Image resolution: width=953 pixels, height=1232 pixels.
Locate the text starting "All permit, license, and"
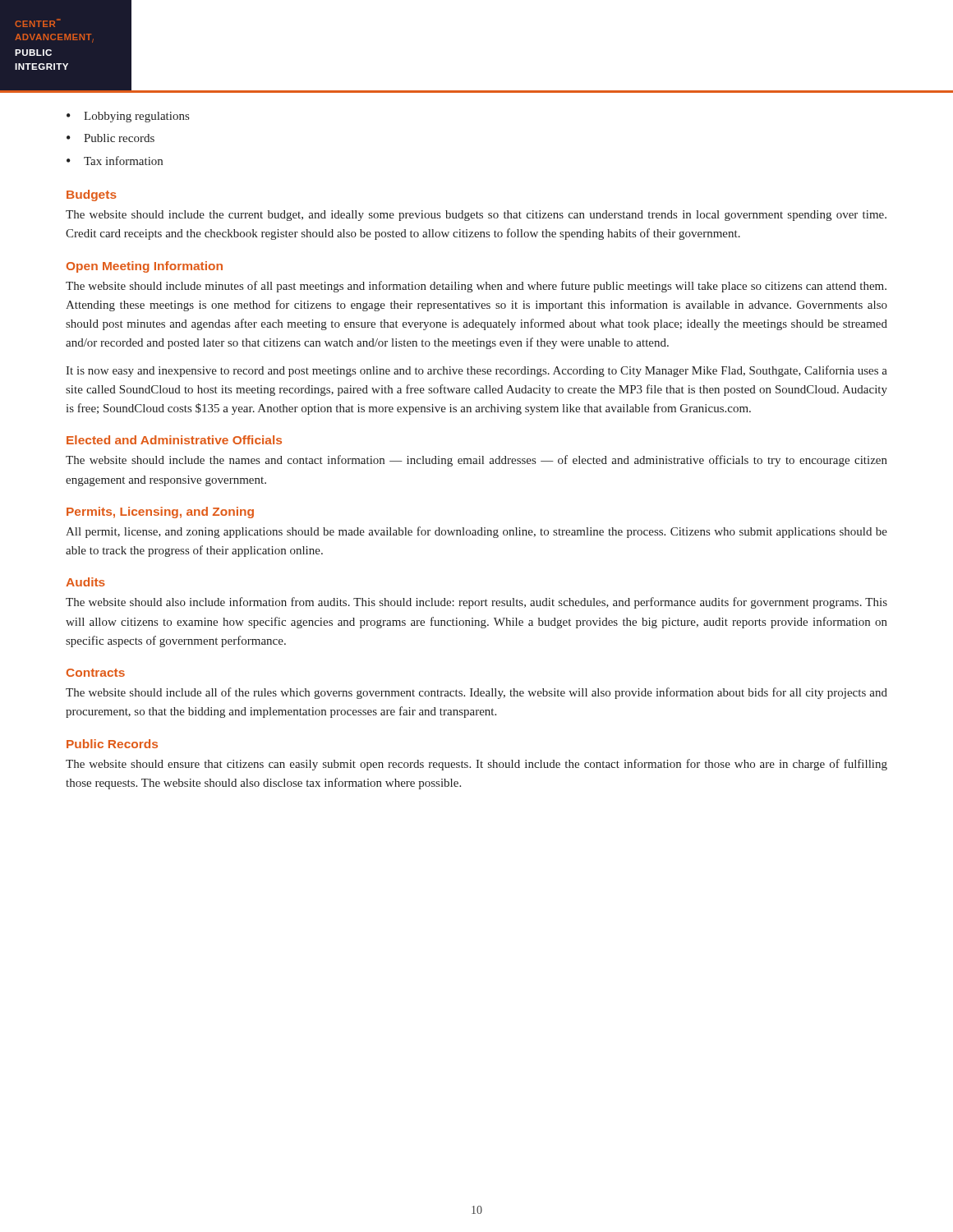(x=476, y=541)
